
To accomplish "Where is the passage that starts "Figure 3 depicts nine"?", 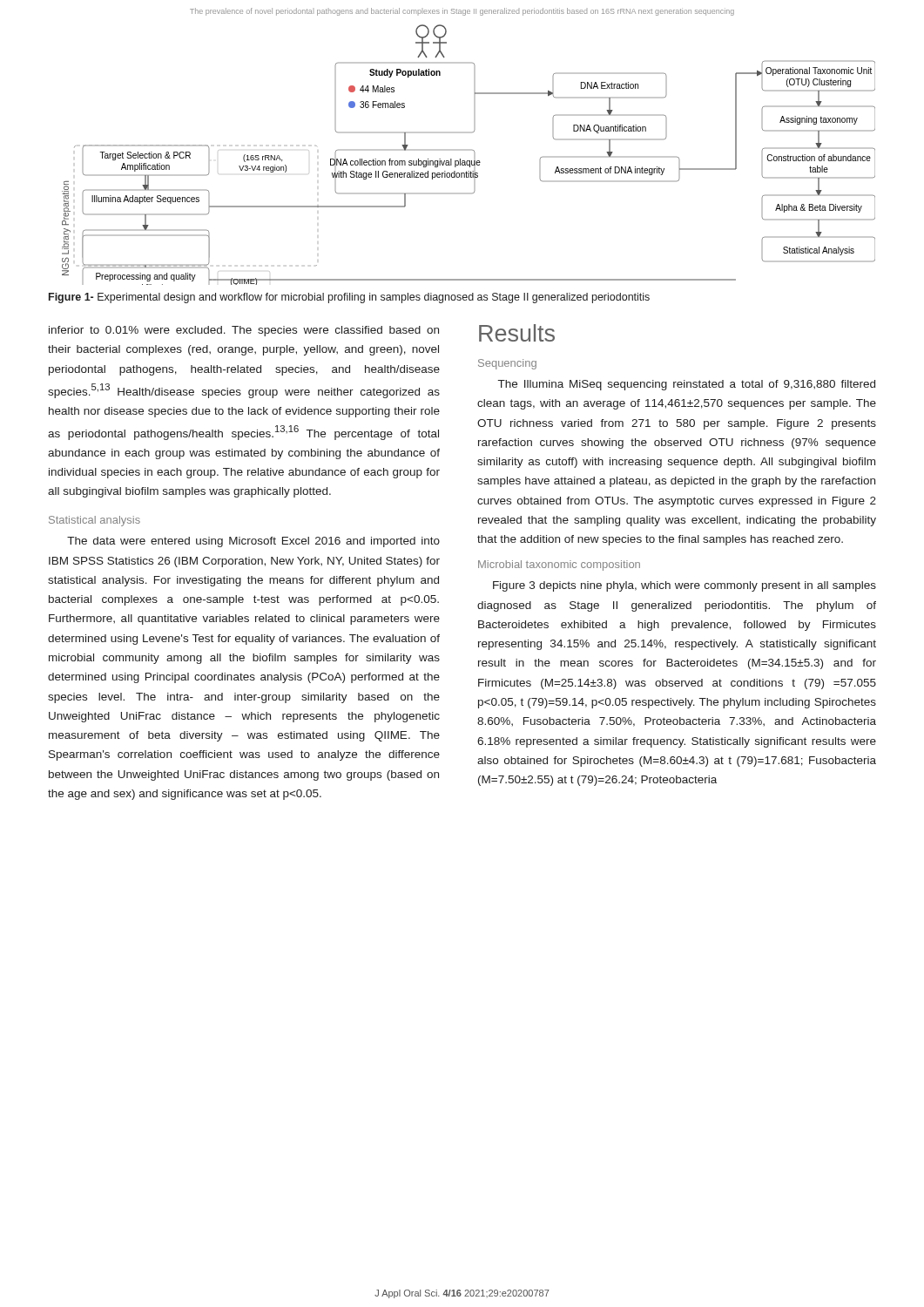I will (x=677, y=682).
